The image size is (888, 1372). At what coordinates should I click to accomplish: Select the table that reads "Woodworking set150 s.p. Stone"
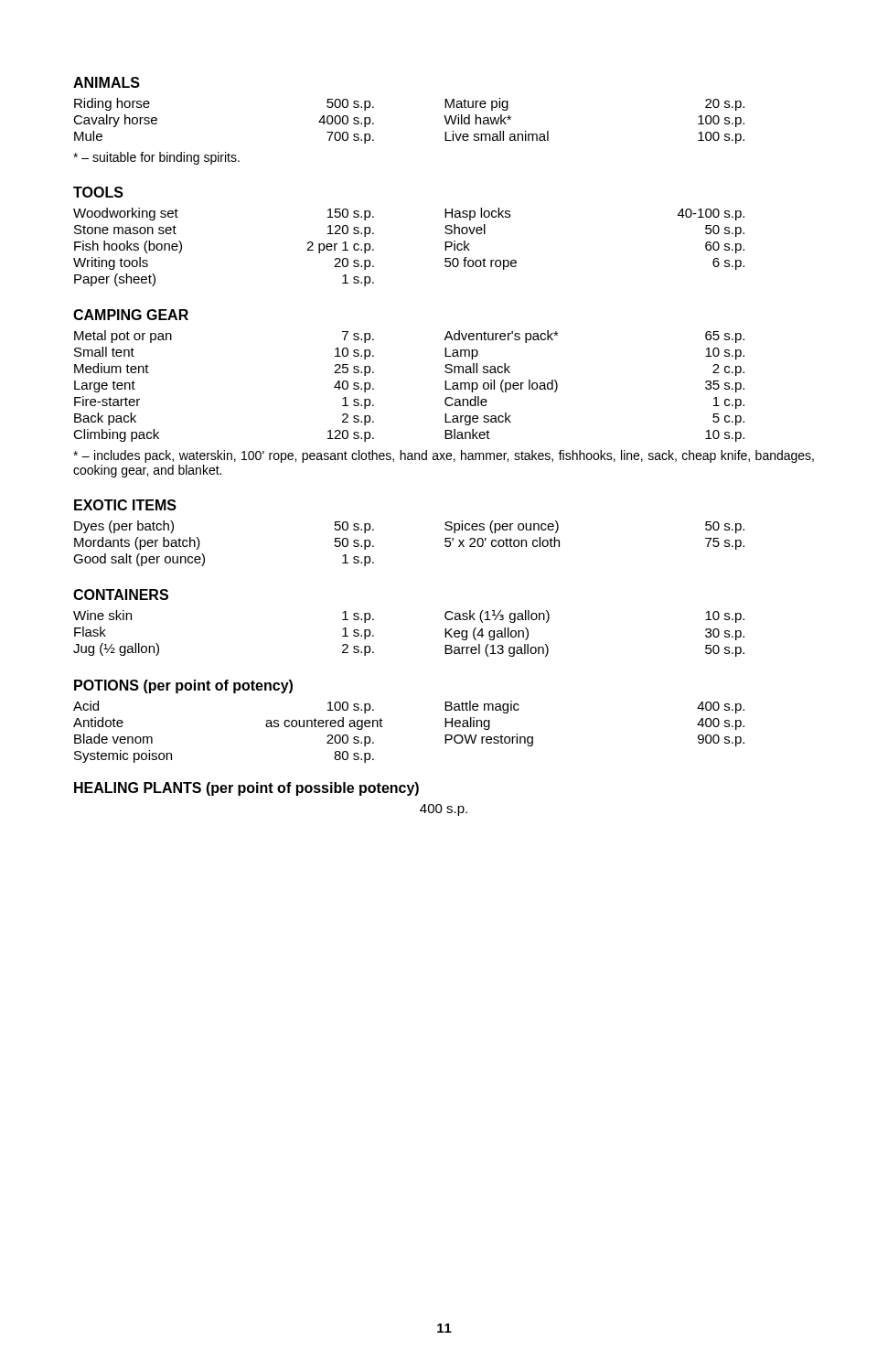[444, 246]
